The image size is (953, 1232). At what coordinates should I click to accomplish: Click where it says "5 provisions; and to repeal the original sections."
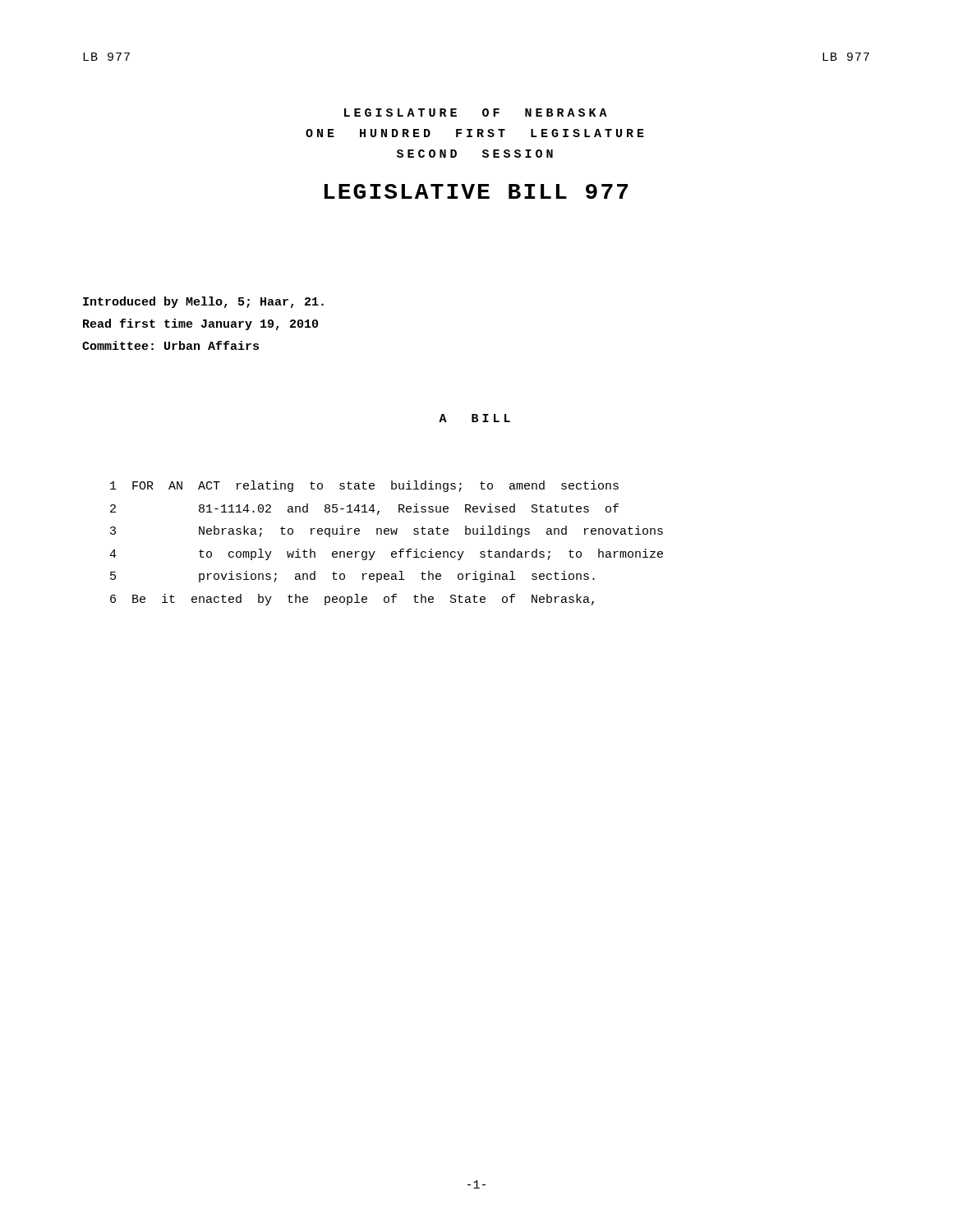[476, 577]
